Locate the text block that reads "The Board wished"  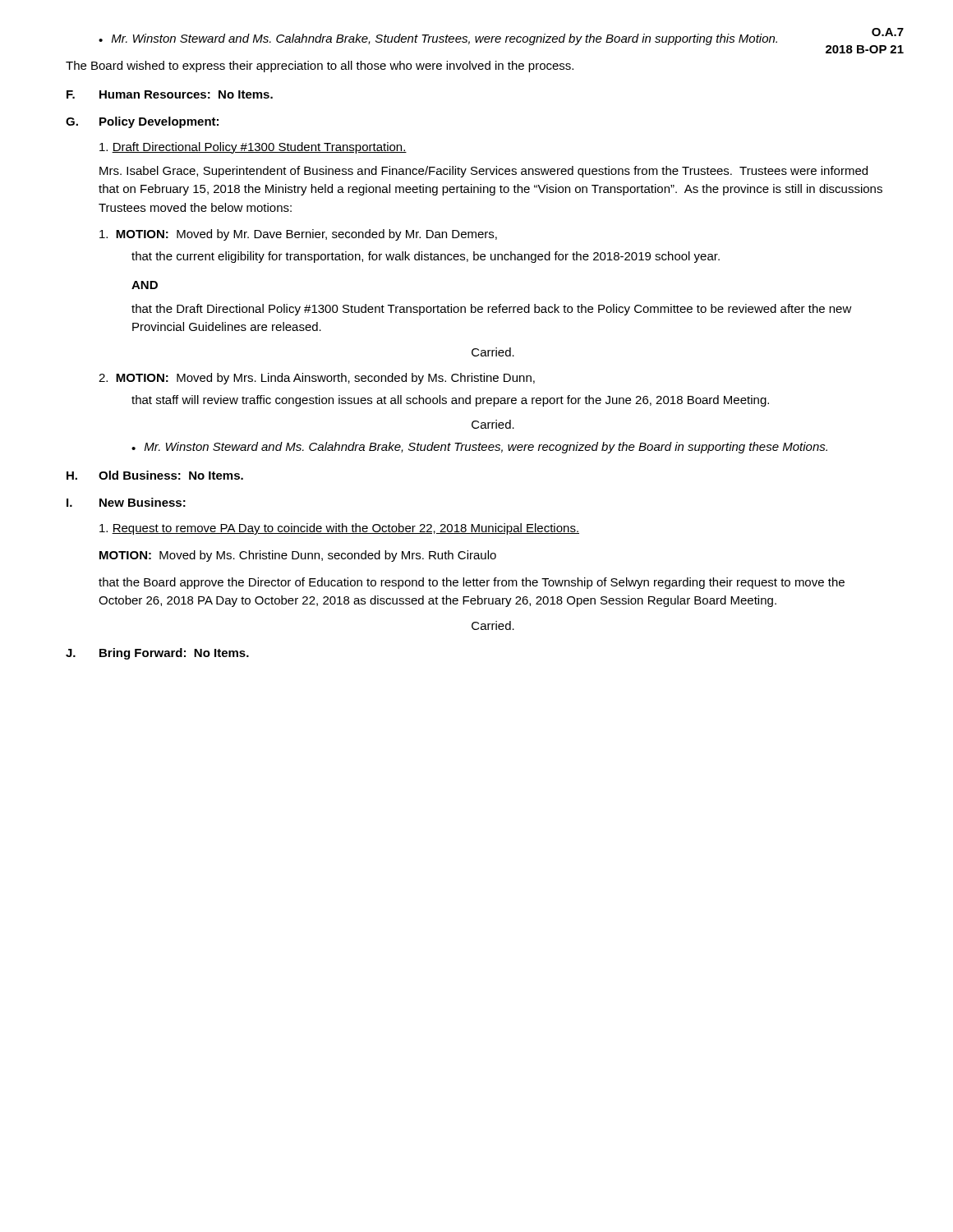[320, 65]
